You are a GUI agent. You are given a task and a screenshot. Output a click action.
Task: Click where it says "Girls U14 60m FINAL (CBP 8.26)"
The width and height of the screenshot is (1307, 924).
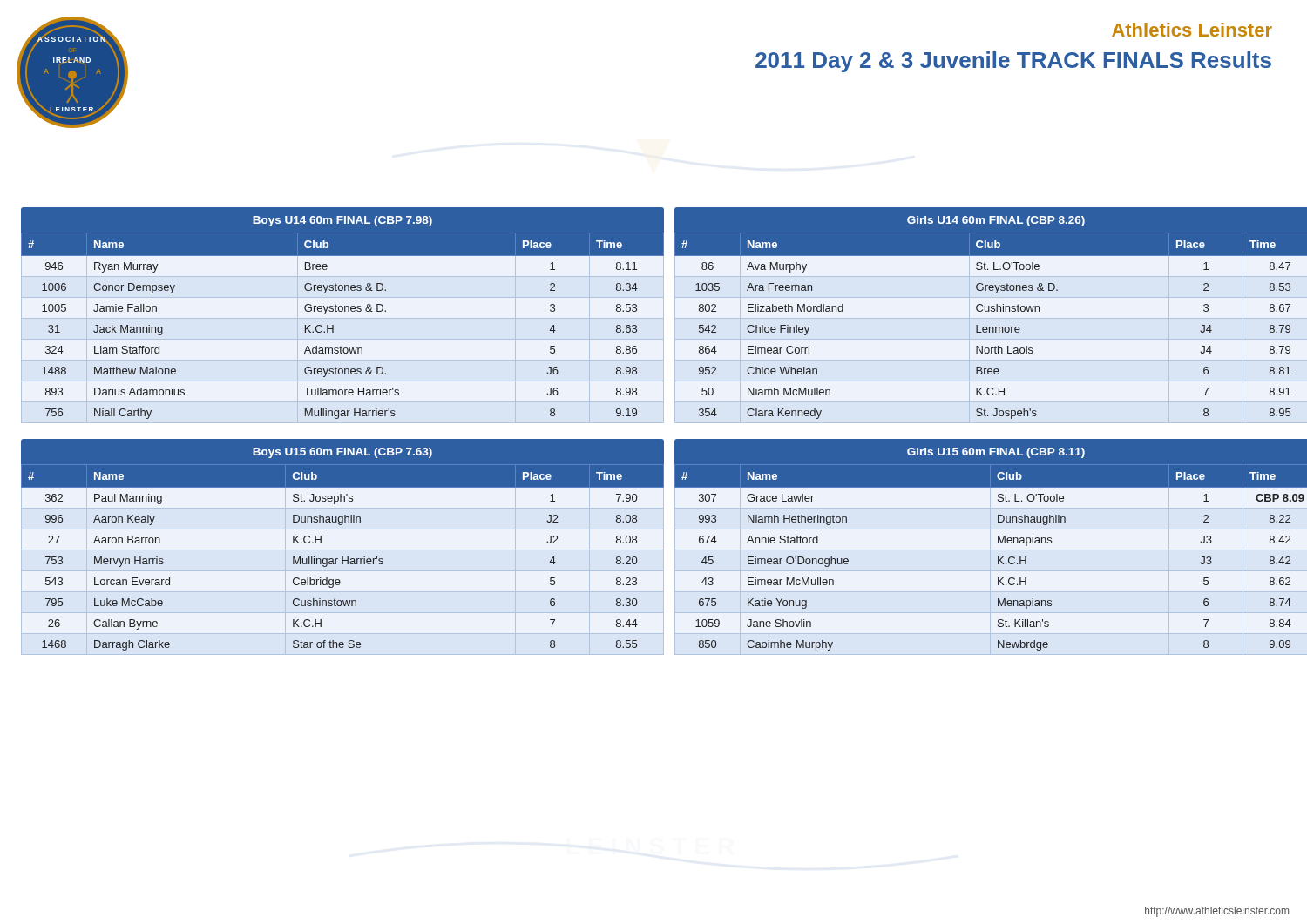coord(996,220)
